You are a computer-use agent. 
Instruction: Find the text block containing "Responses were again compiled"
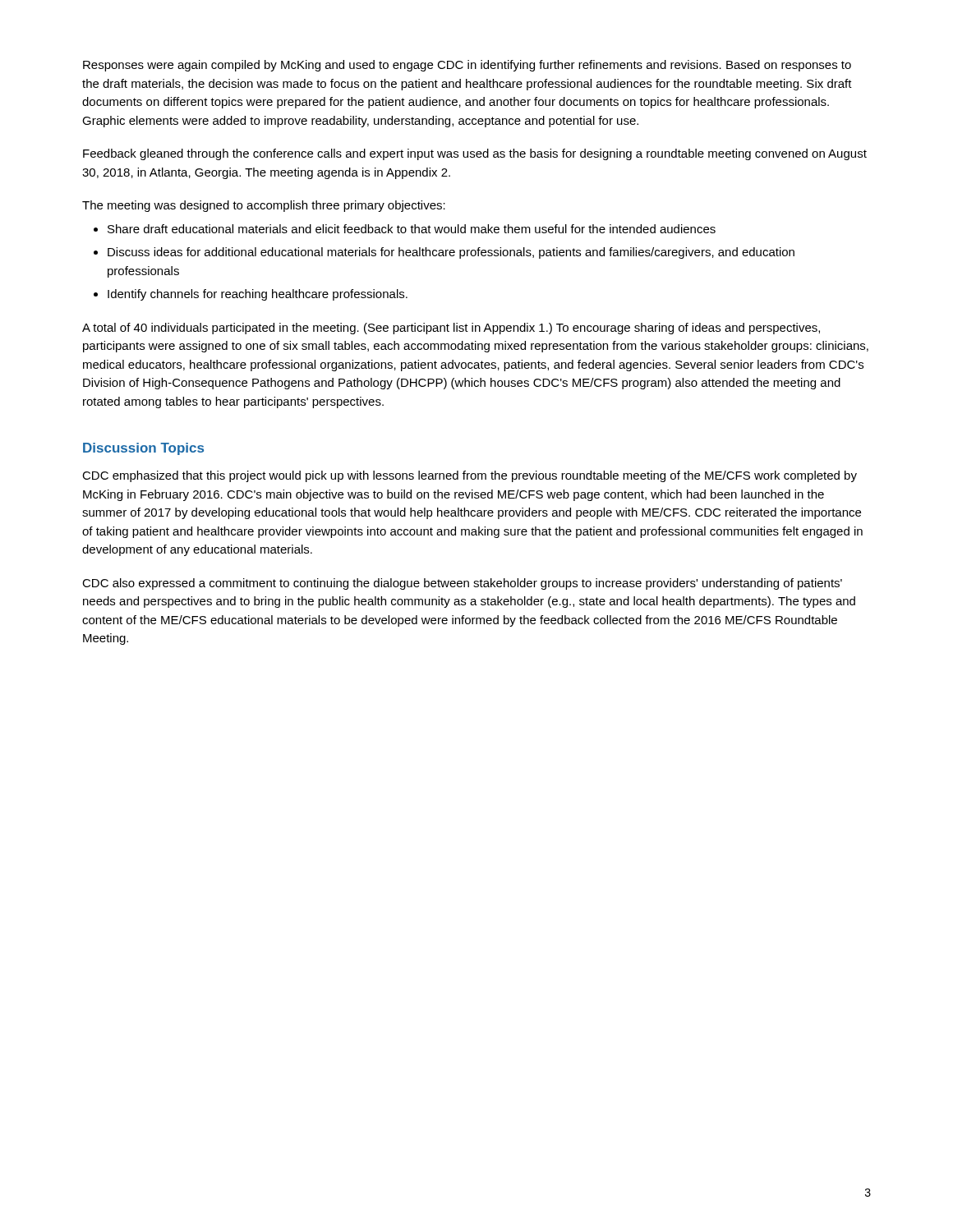click(467, 92)
